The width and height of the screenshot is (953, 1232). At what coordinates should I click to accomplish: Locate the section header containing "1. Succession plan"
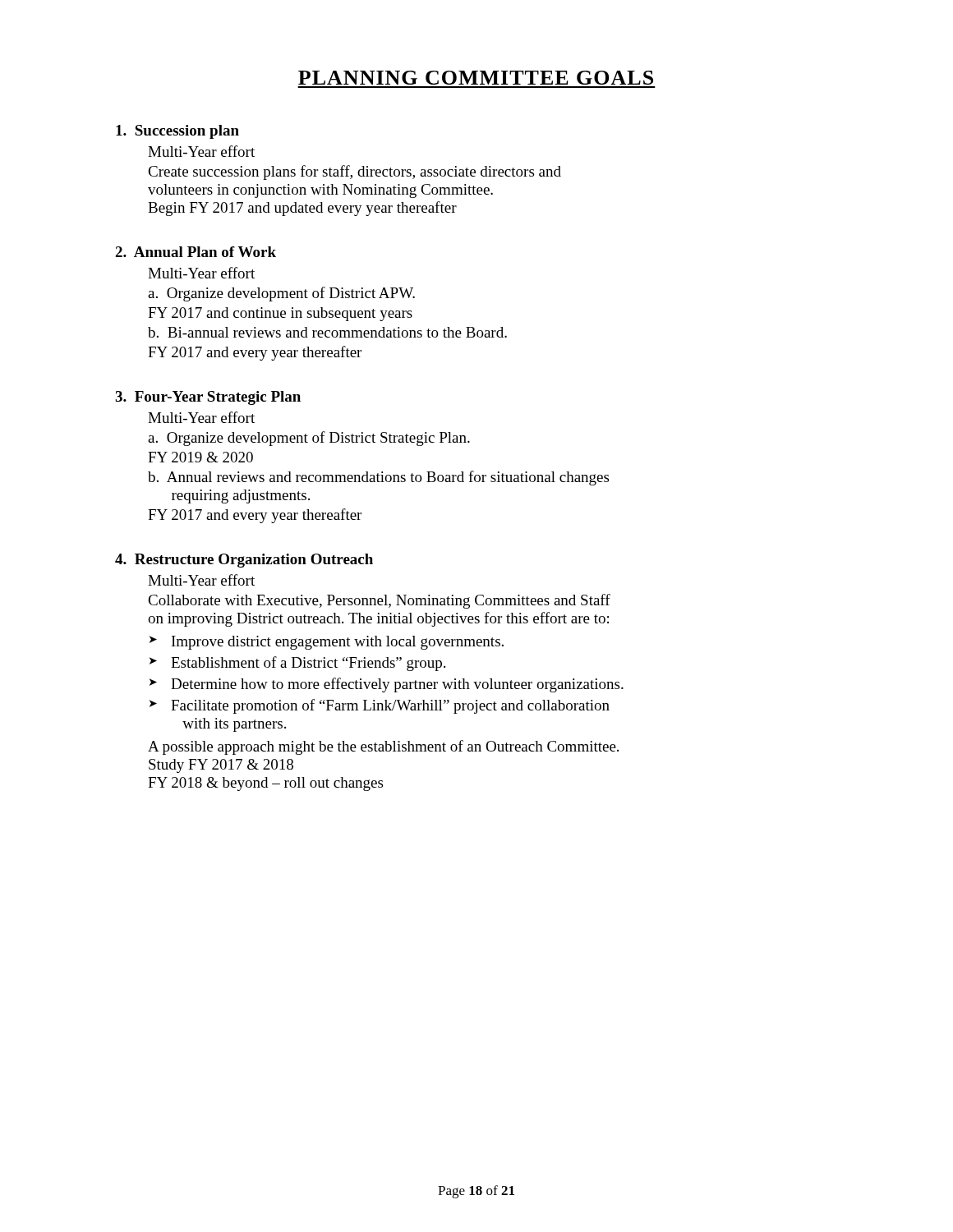tap(177, 130)
